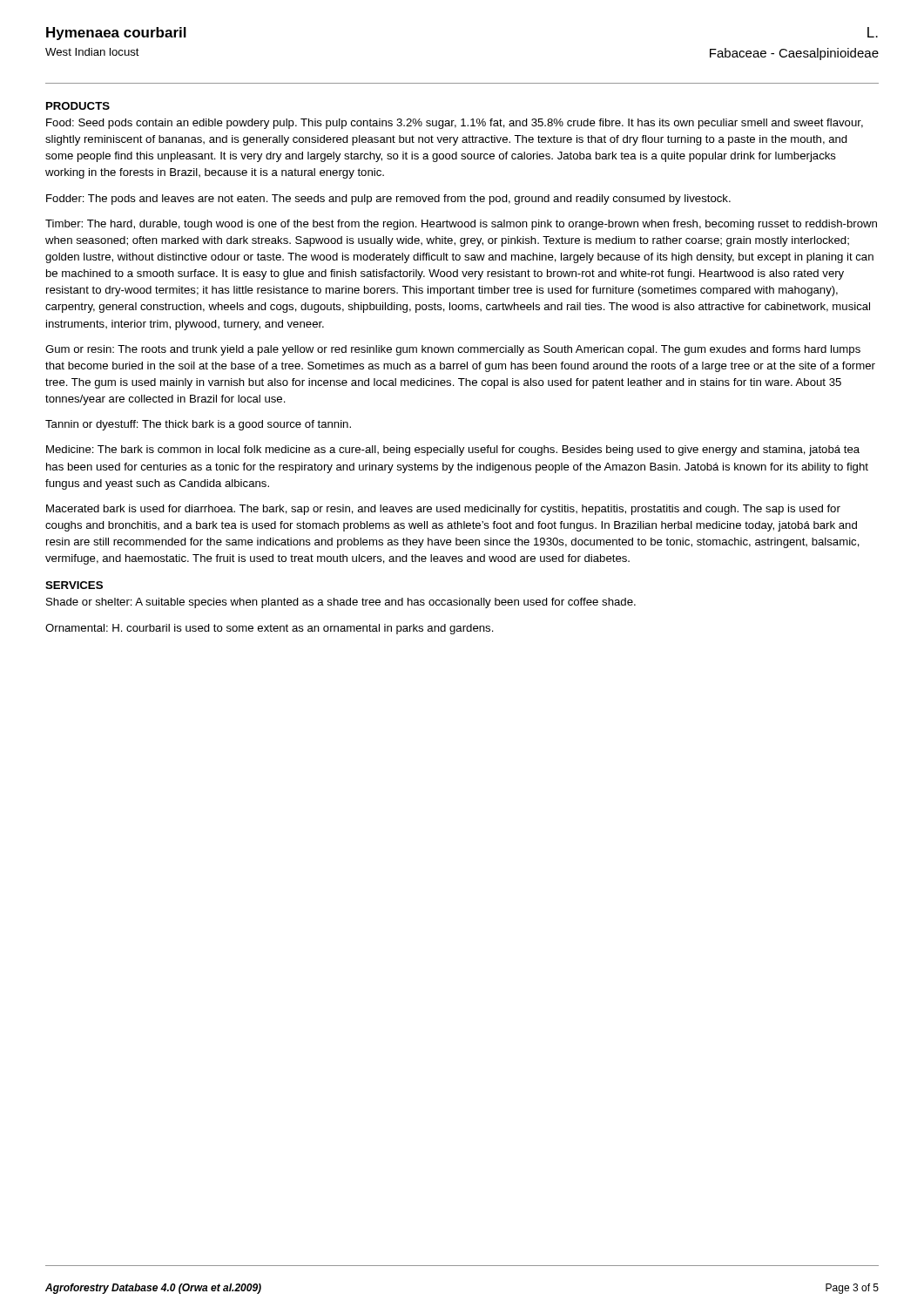This screenshot has width=924, height=1307.
Task: Locate the block starting "Shade or shelter: A suitable species when"
Action: (x=341, y=602)
